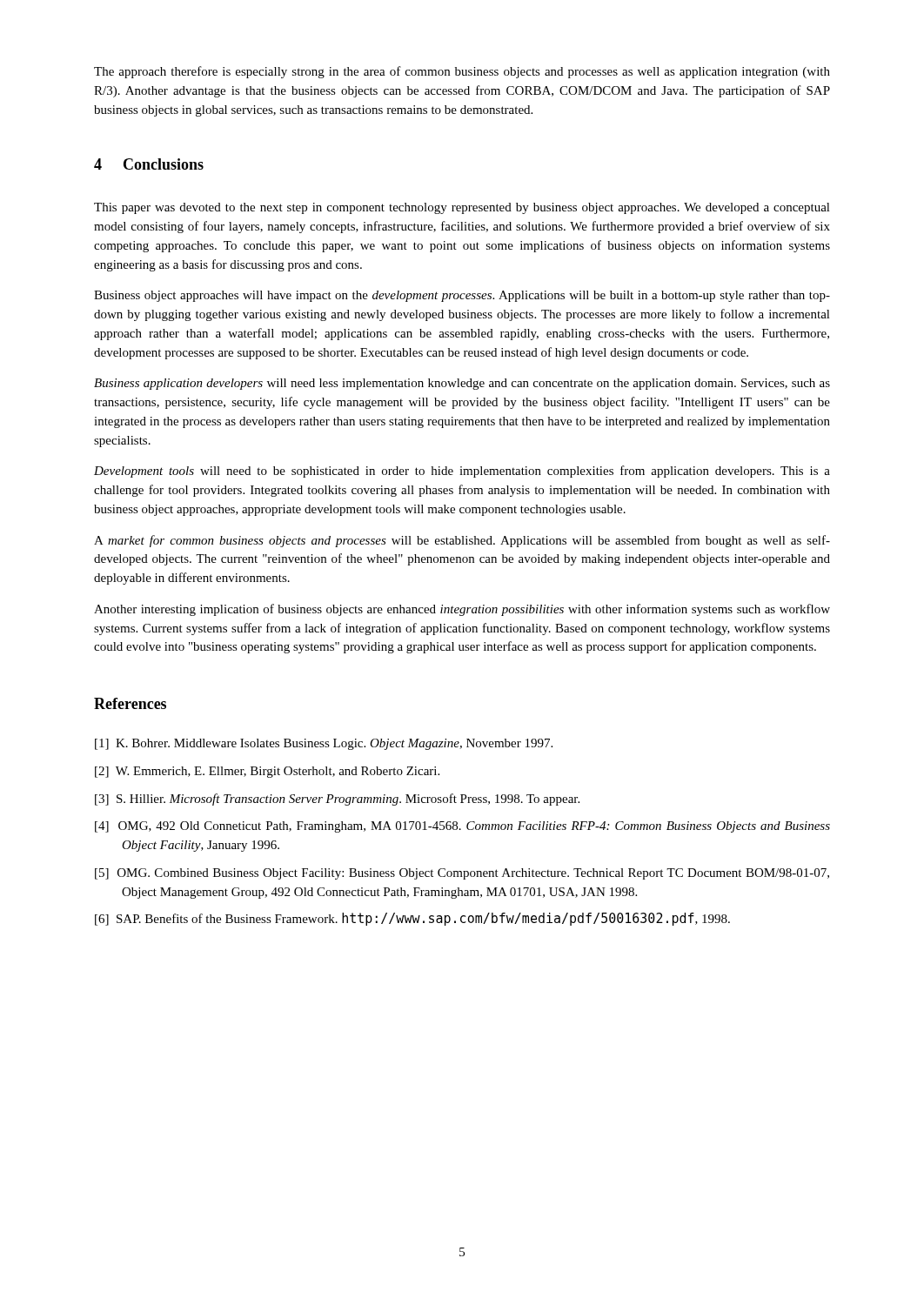Find the element starting "The approach therefore is especially strong in"
Viewport: 924px width, 1305px height.
click(462, 90)
